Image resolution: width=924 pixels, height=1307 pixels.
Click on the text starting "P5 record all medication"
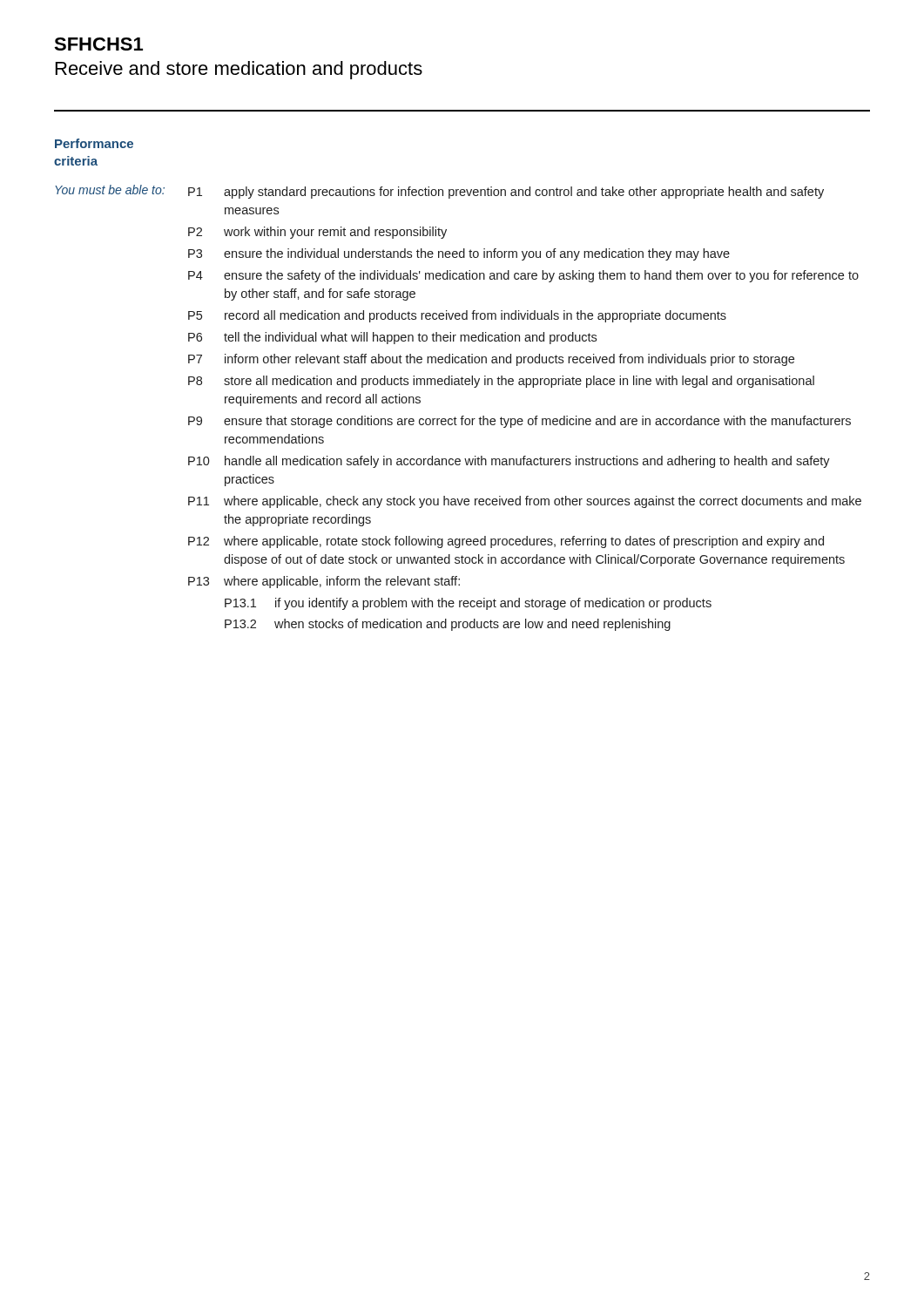coord(529,316)
